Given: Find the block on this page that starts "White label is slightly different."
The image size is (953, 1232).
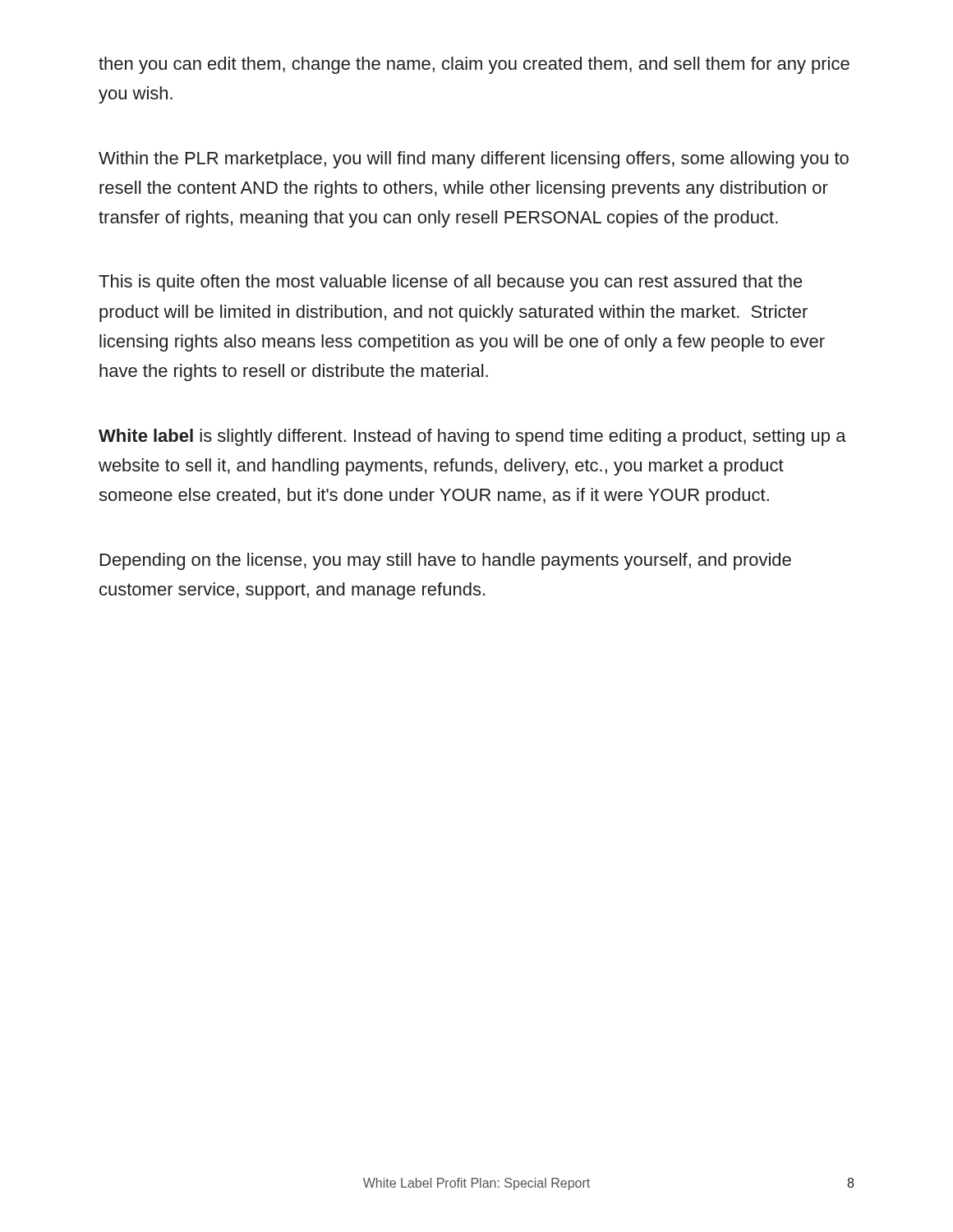Looking at the screenshot, I should pyautogui.click(x=472, y=465).
